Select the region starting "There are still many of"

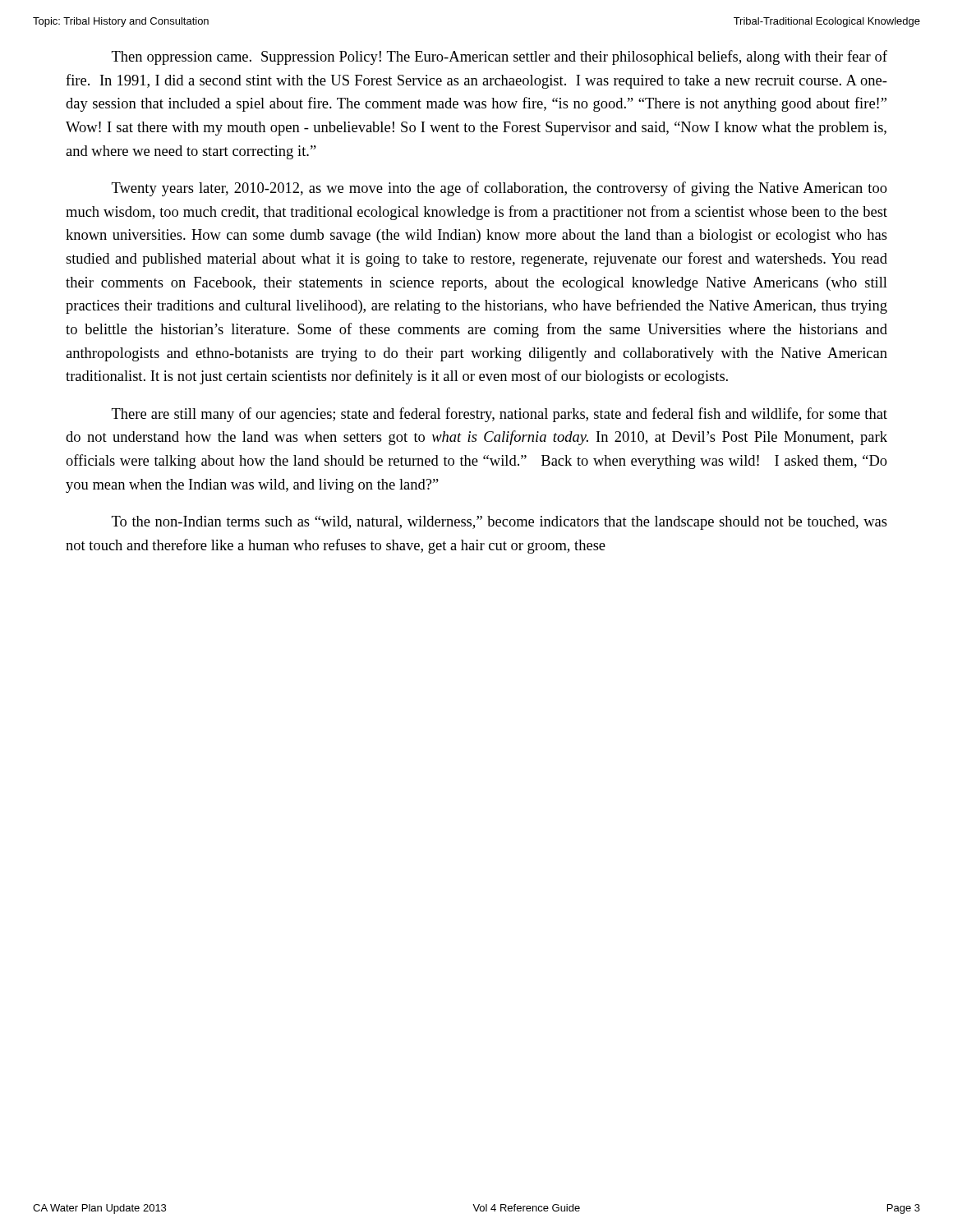(476, 449)
